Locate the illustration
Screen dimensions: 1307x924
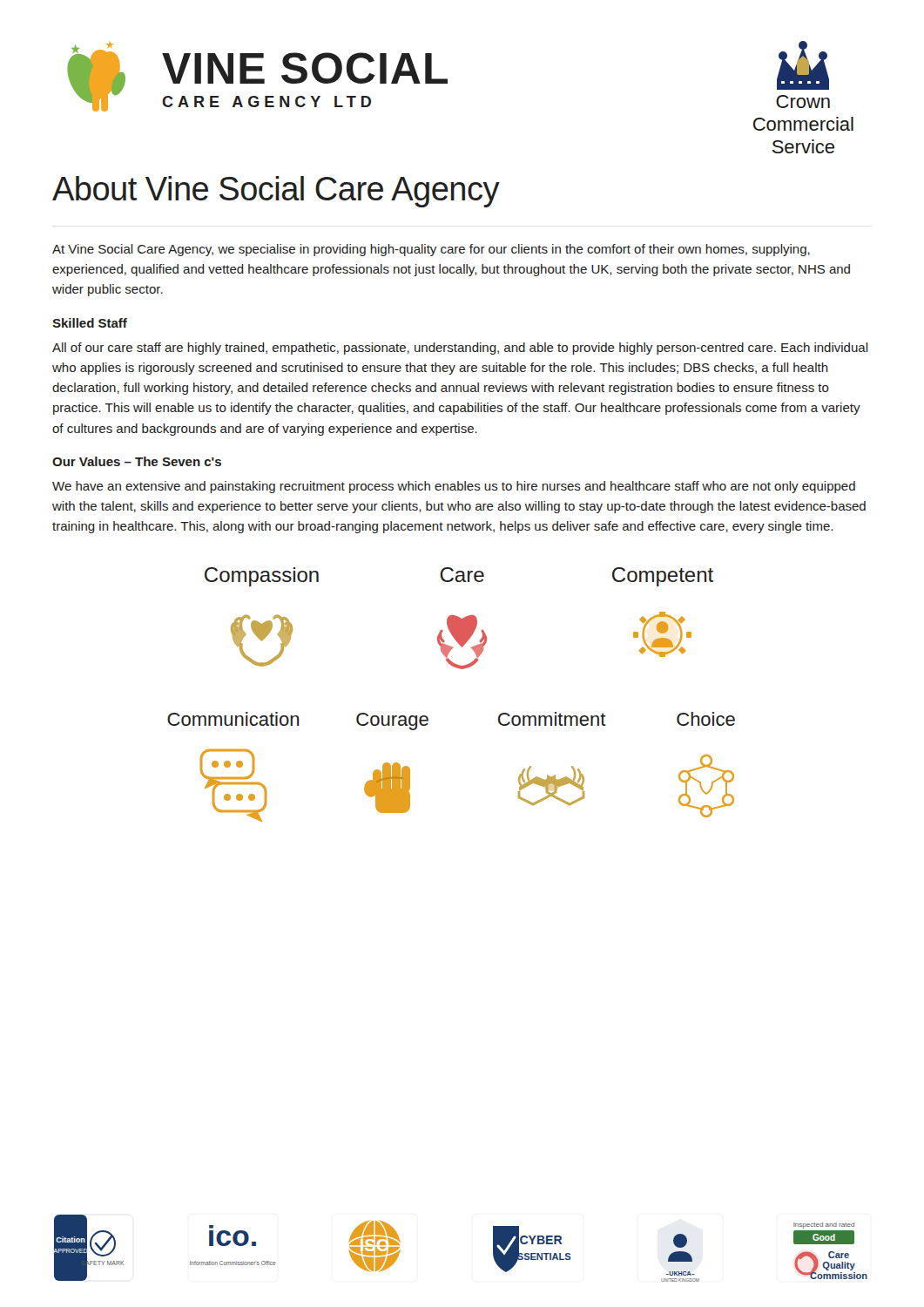point(462,692)
